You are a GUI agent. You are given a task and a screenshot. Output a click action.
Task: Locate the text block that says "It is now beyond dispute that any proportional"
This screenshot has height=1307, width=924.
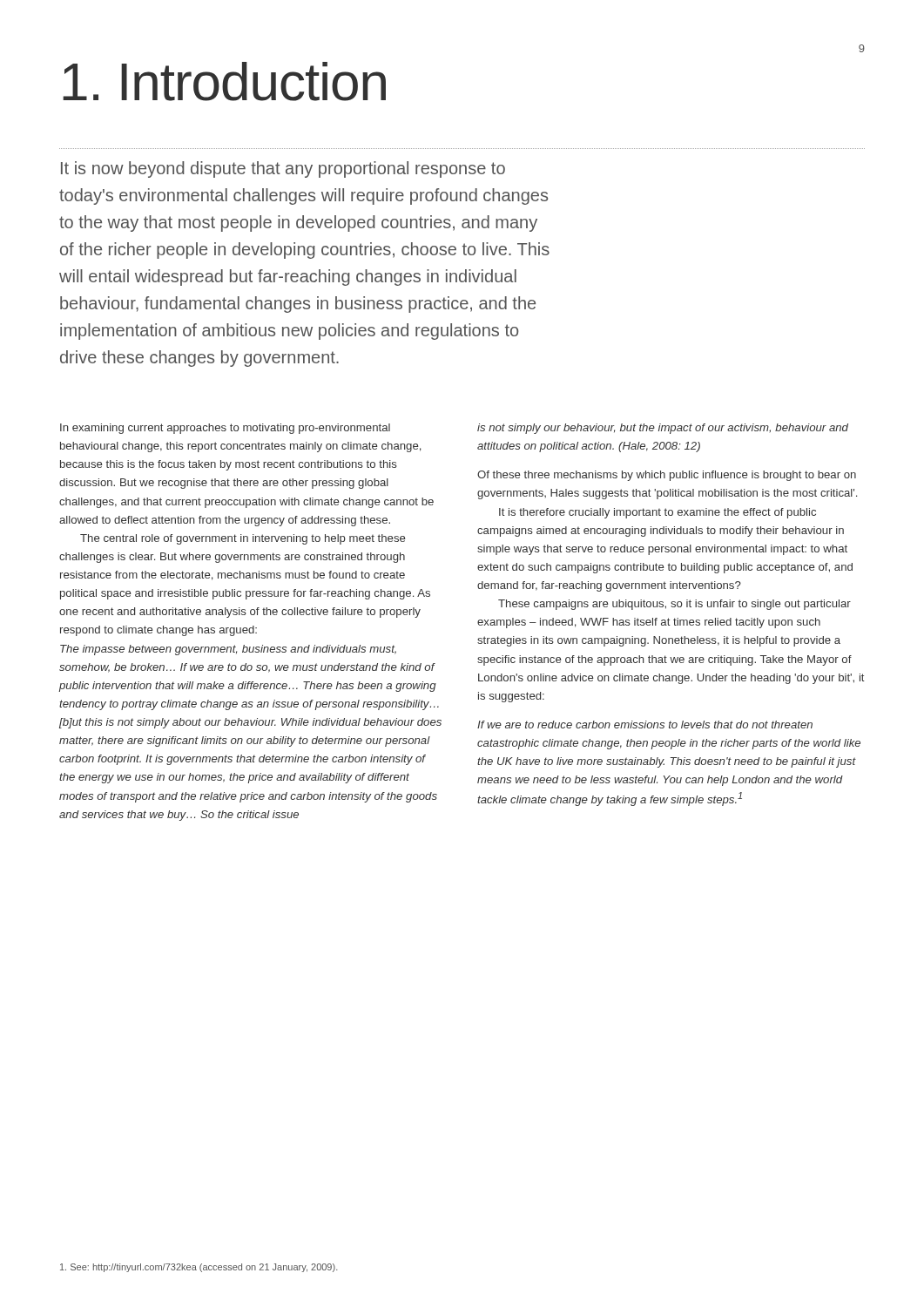305,263
